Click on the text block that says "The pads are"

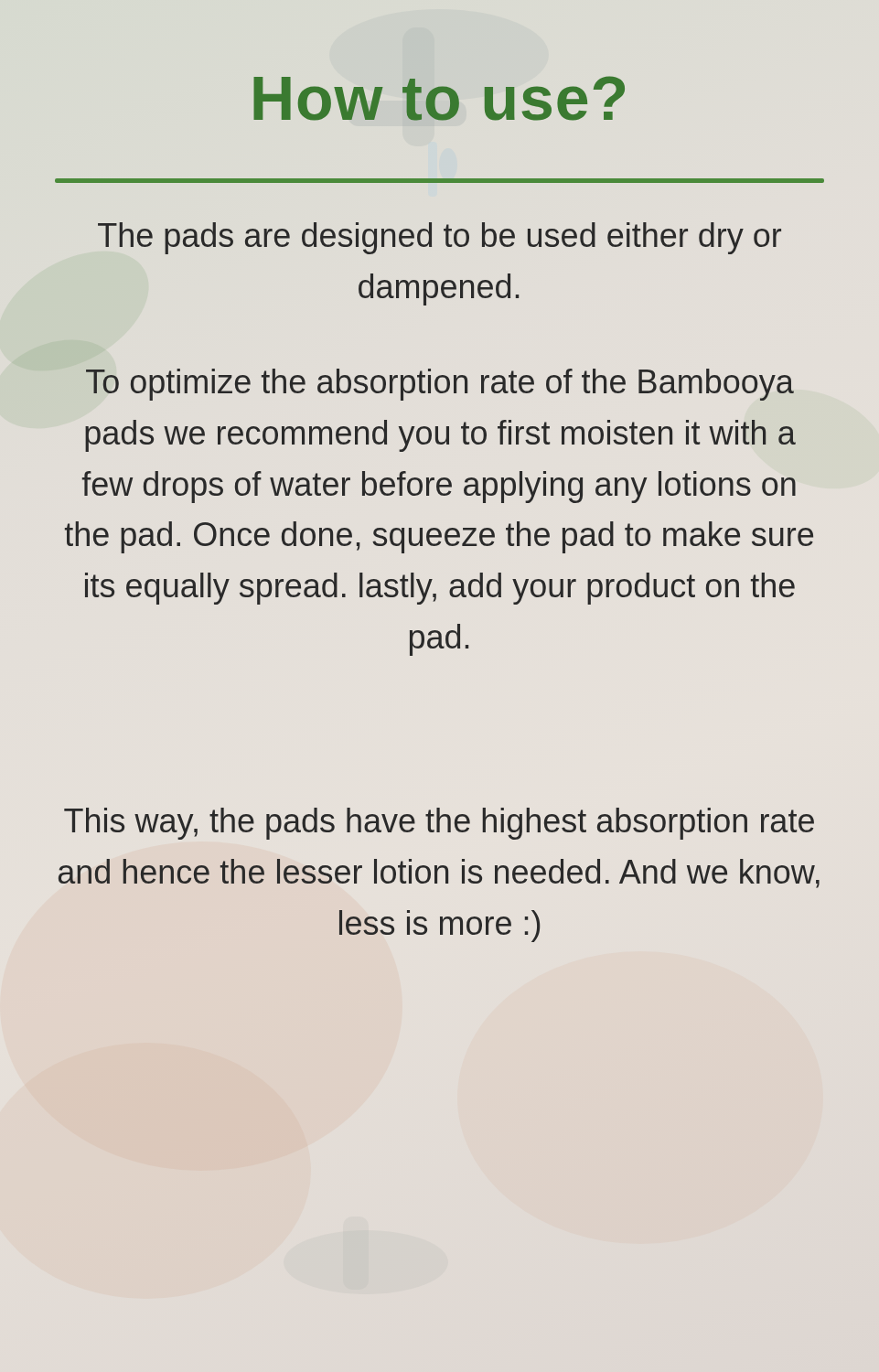pos(440,261)
